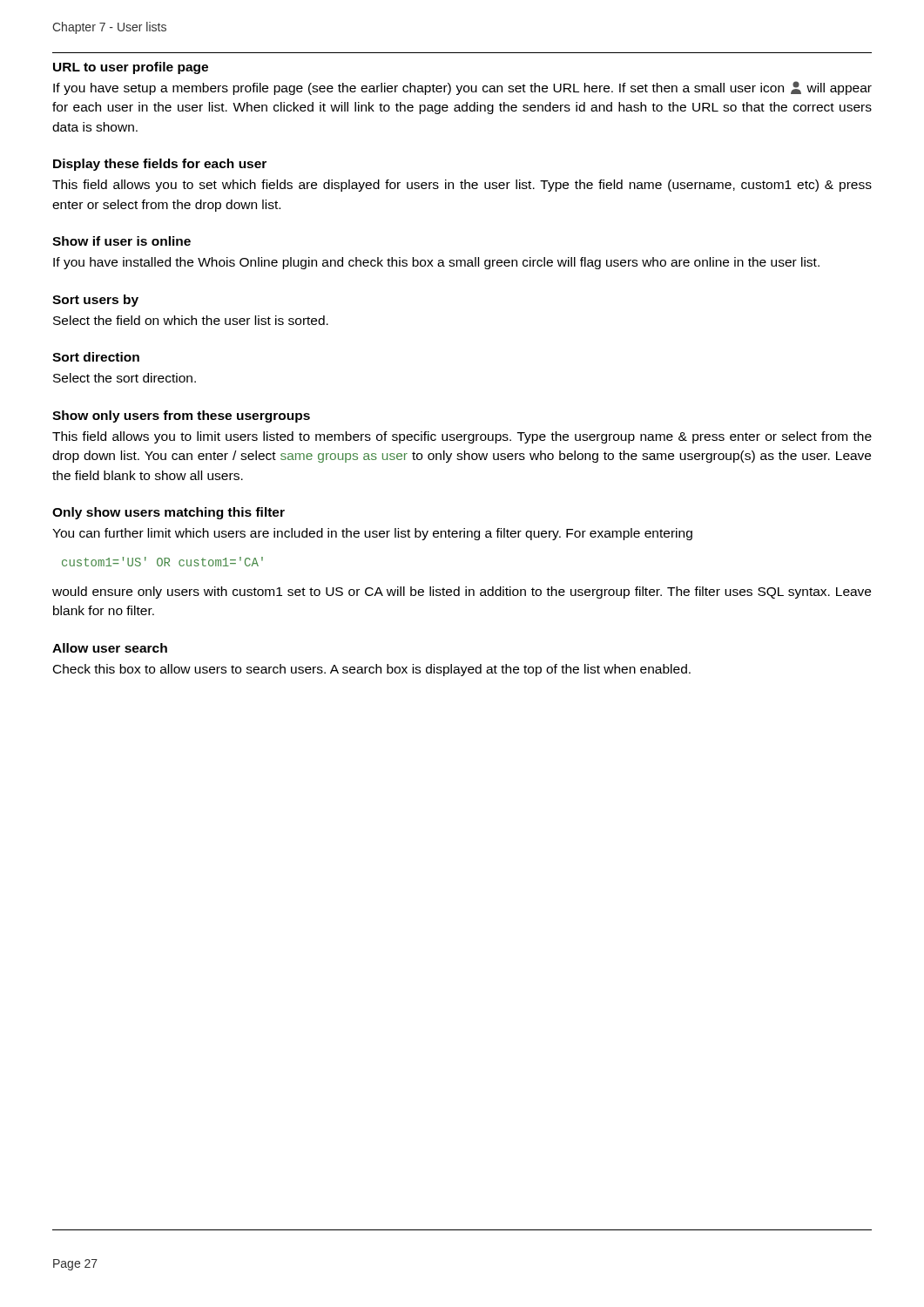924x1307 pixels.
Task: Select the section header with the text "Display these fields for each user"
Action: (x=160, y=164)
